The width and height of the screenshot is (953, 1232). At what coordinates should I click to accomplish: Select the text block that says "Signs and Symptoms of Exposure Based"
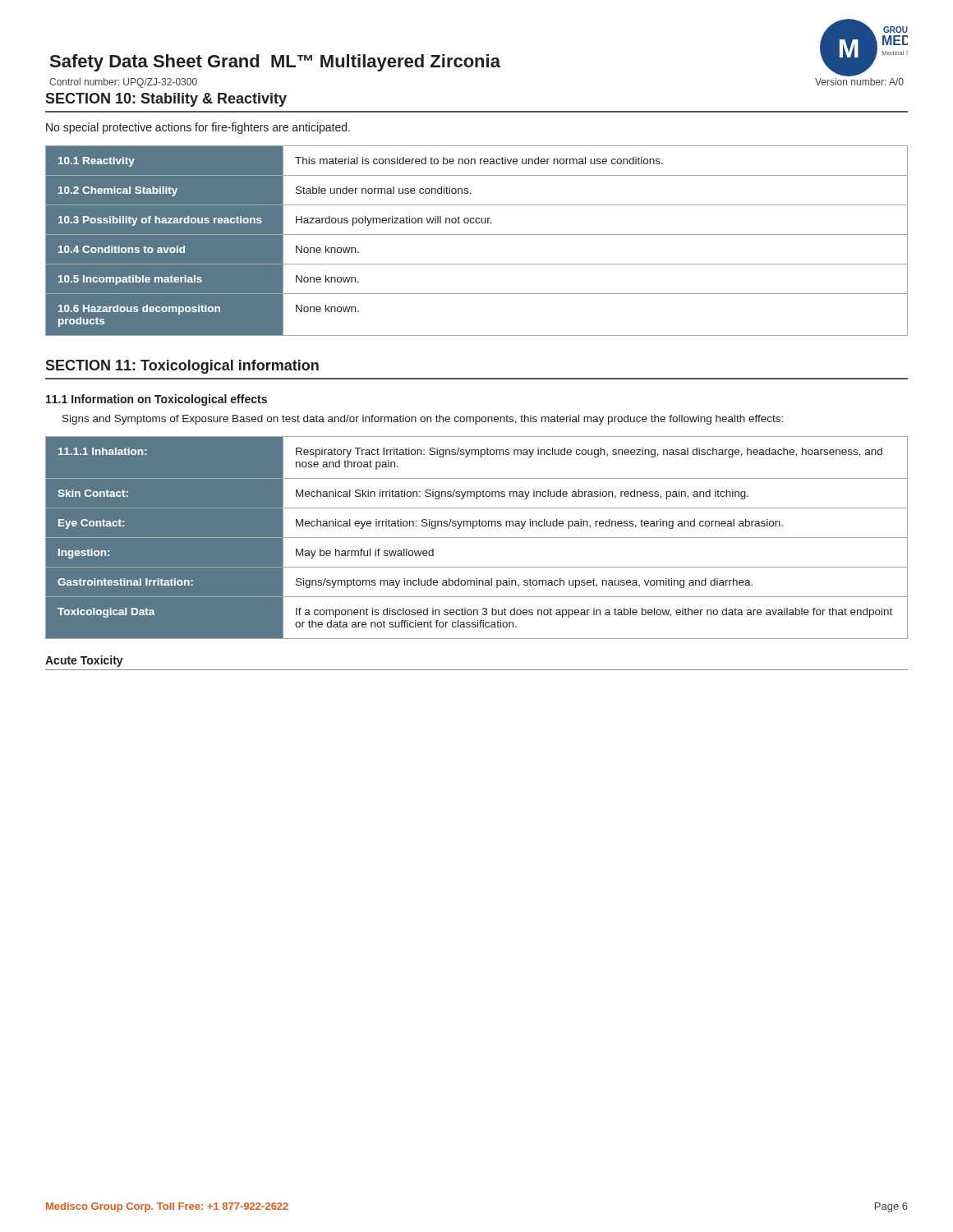423,419
